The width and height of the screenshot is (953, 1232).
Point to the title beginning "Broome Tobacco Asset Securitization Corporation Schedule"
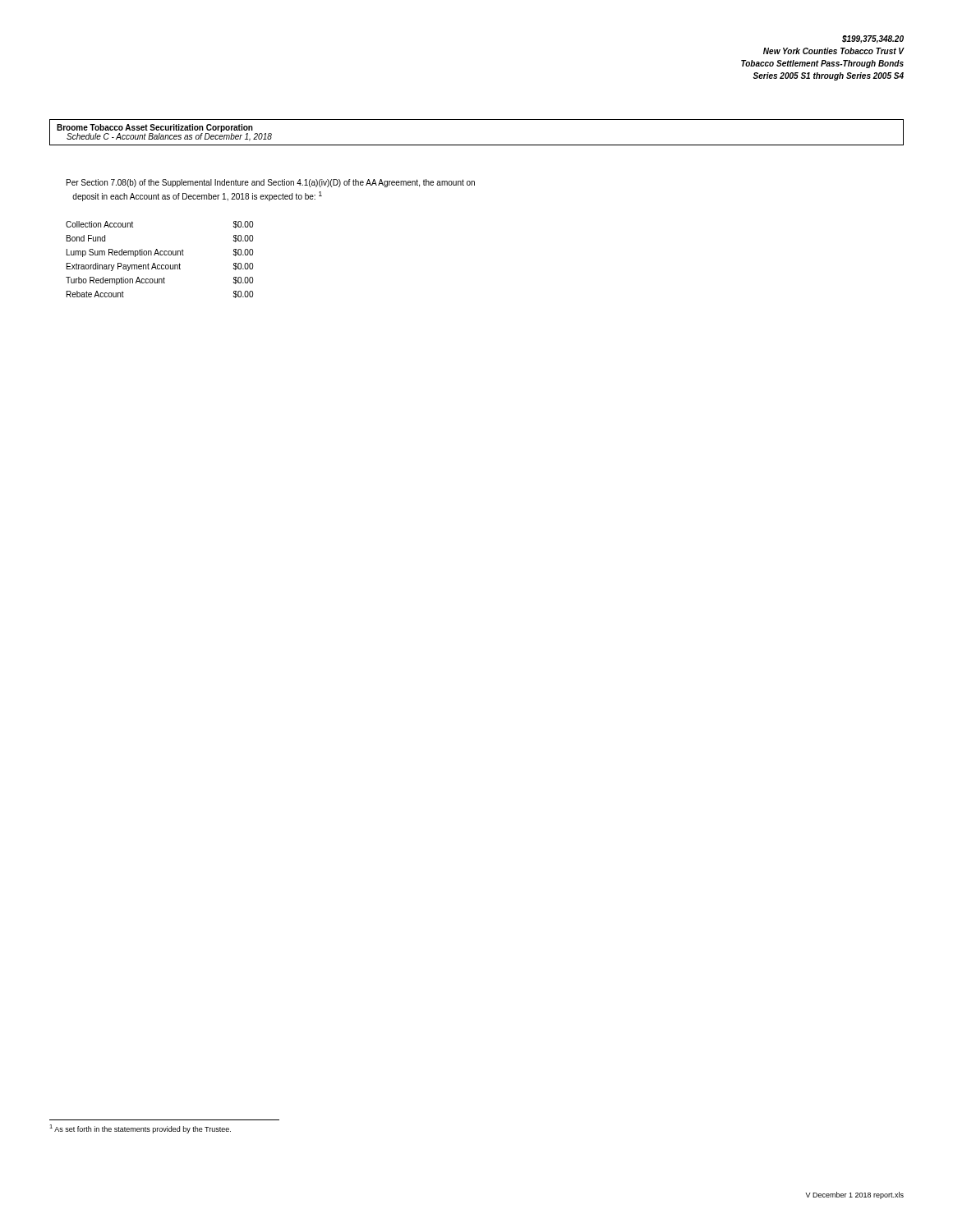(x=164, y=133)
